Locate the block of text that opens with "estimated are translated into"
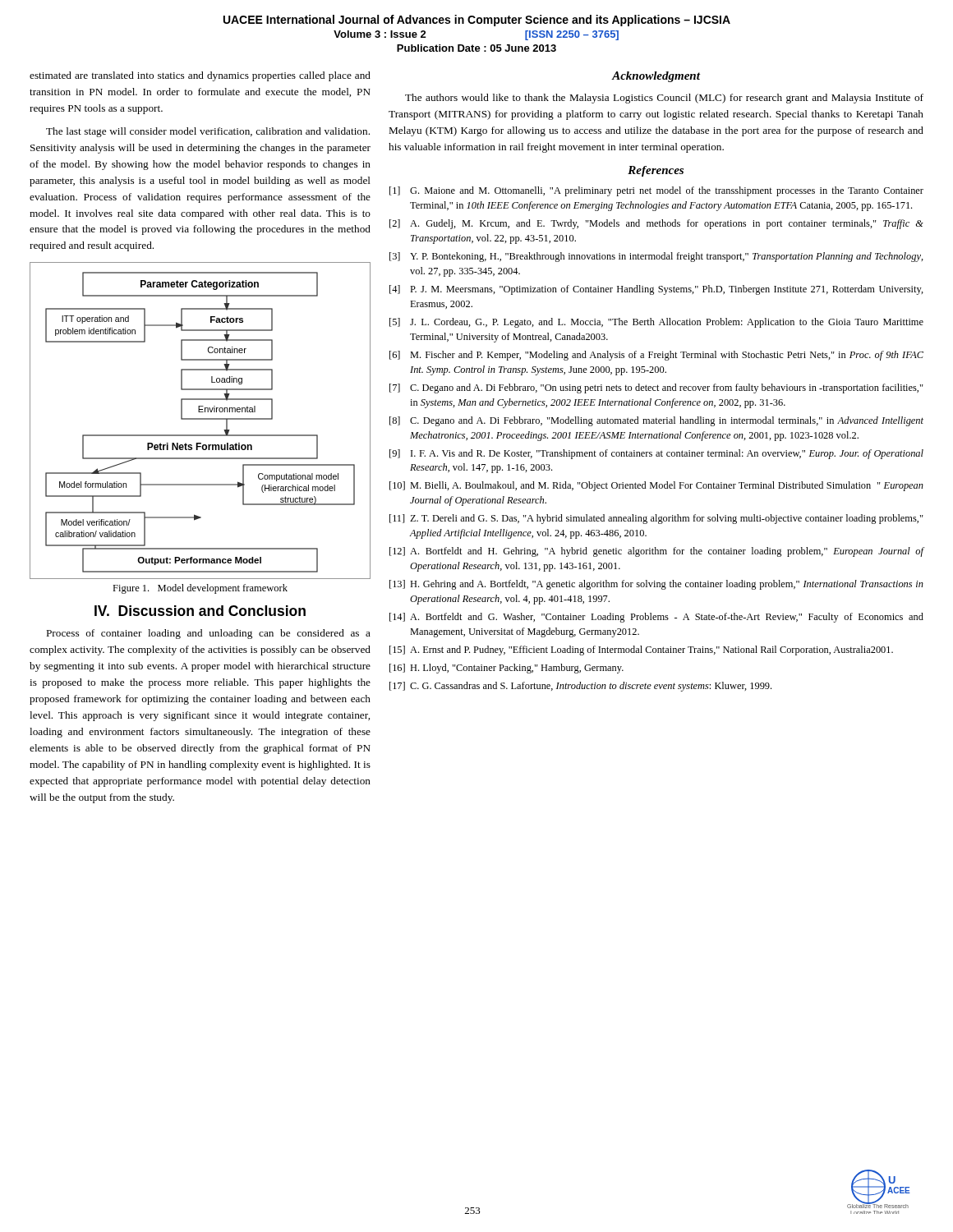 200,92
